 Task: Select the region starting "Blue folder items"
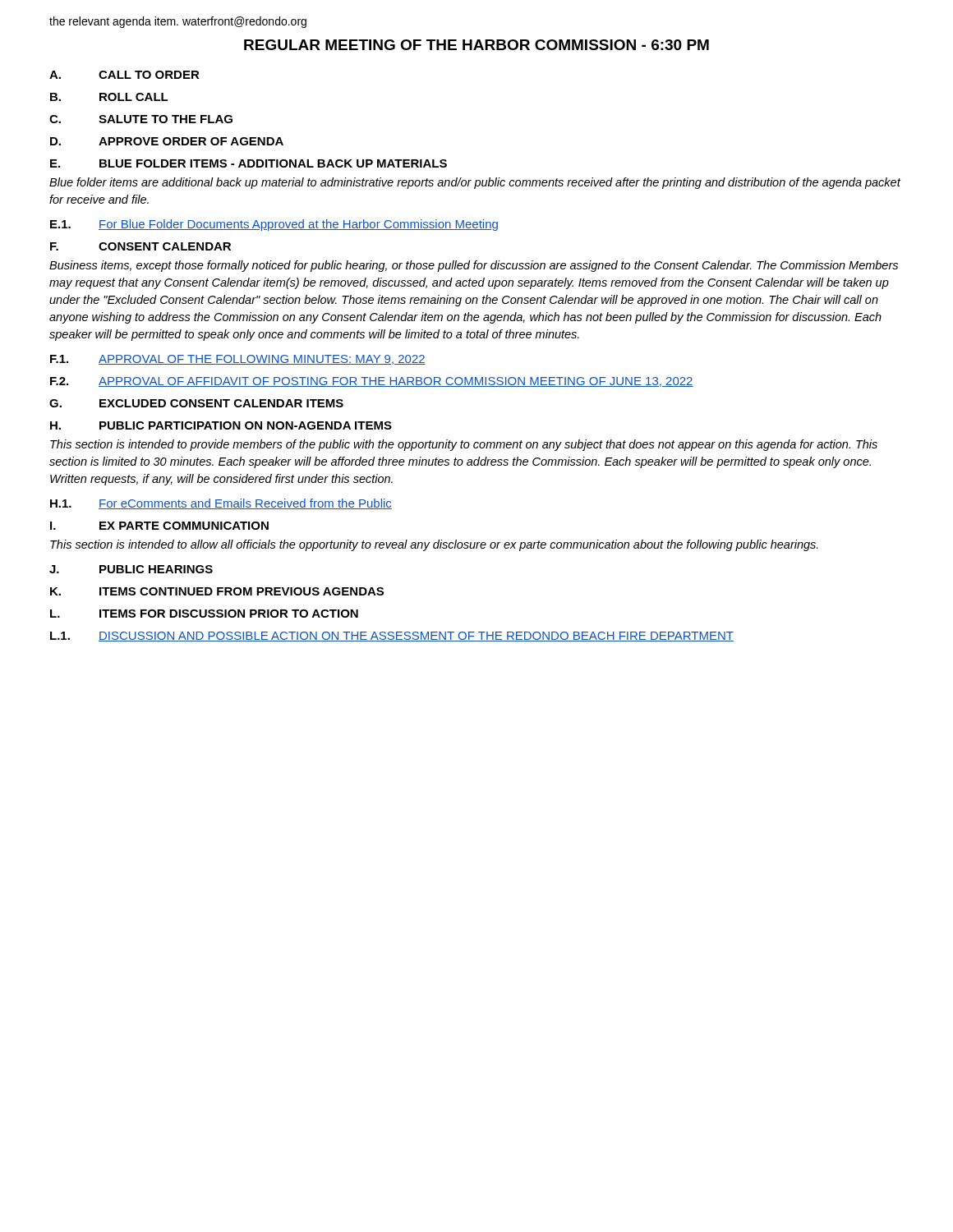tap(475, 191)
